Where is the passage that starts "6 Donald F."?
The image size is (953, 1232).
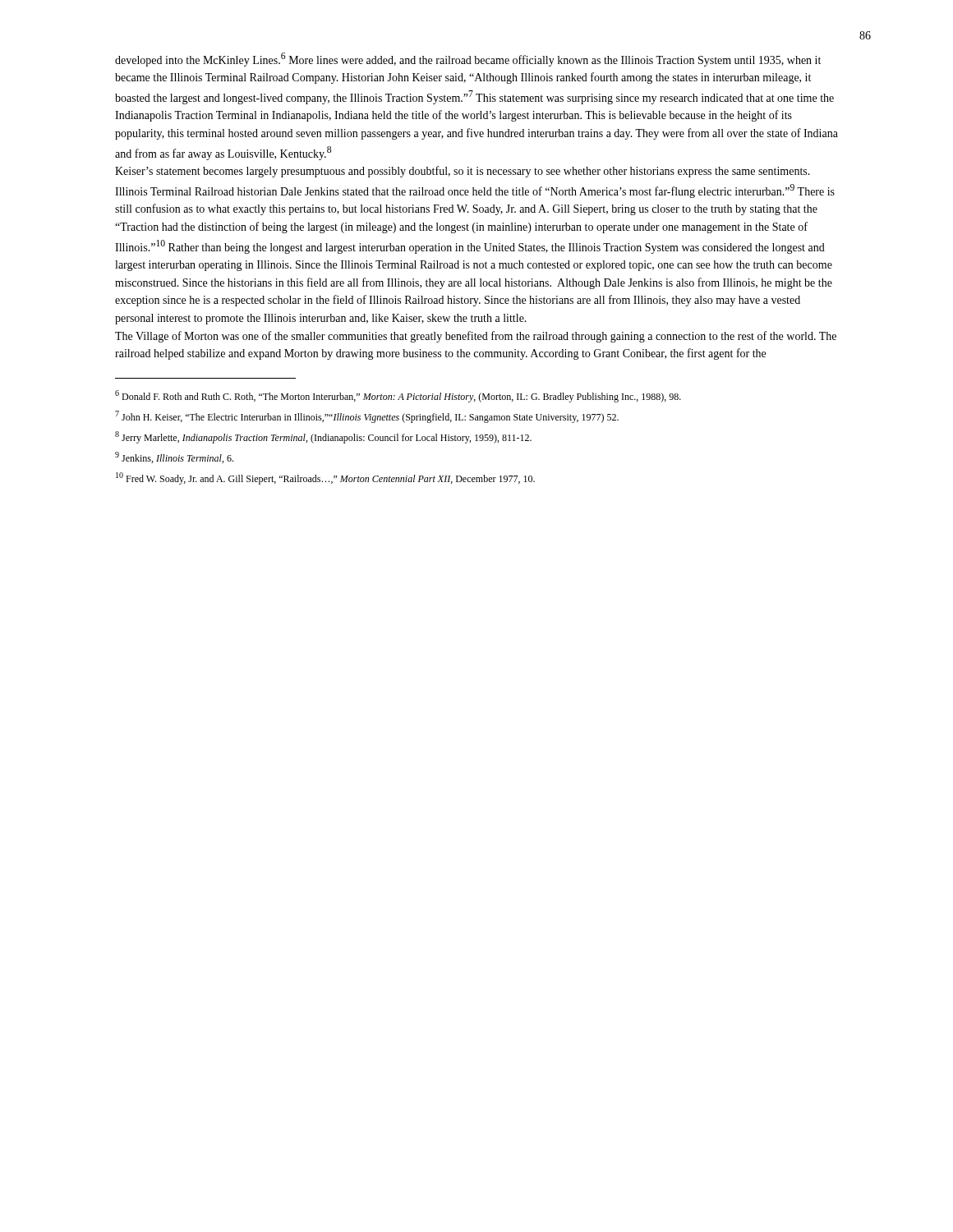(398, 395)
